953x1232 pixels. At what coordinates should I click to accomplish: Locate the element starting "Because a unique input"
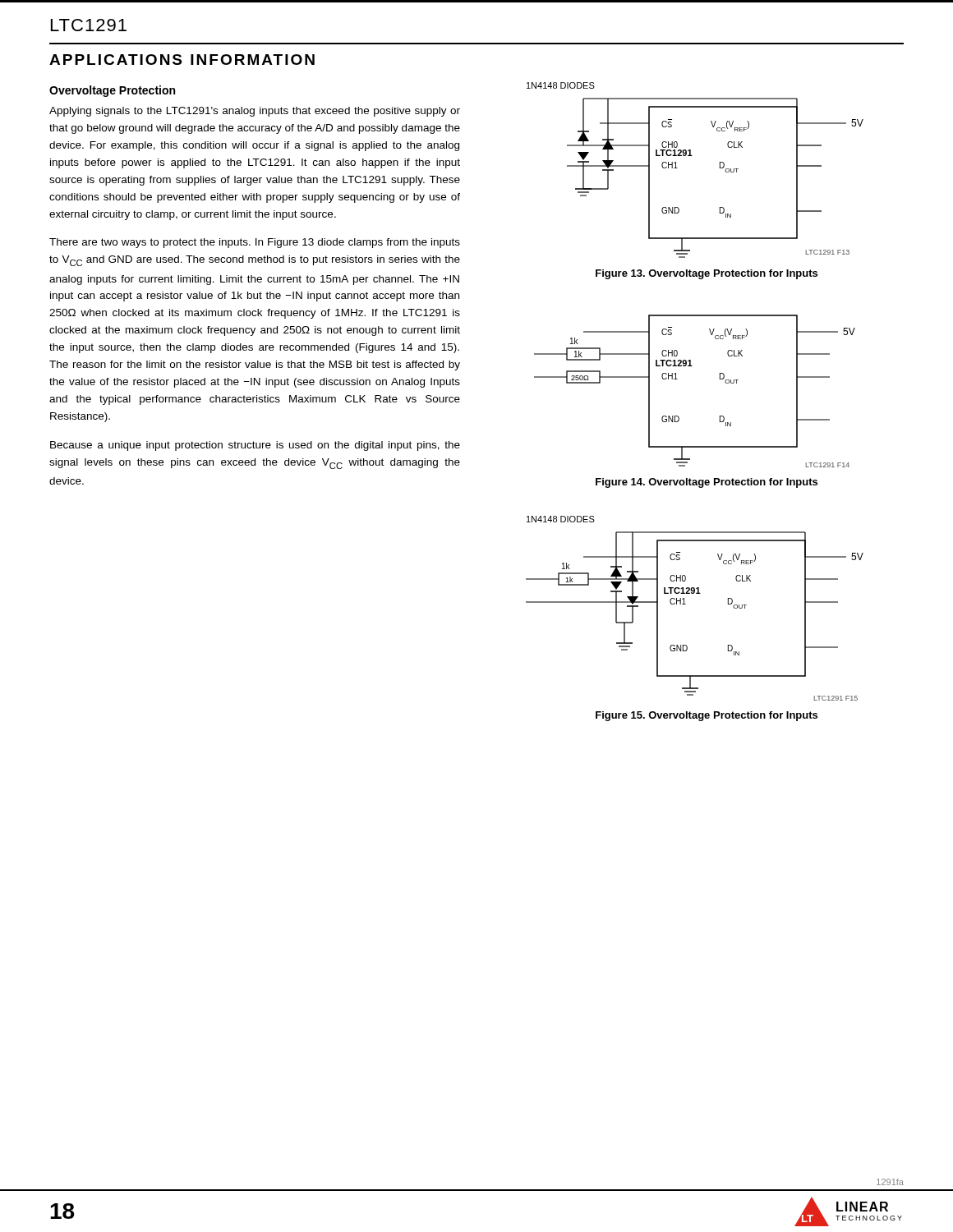(255, 463)
